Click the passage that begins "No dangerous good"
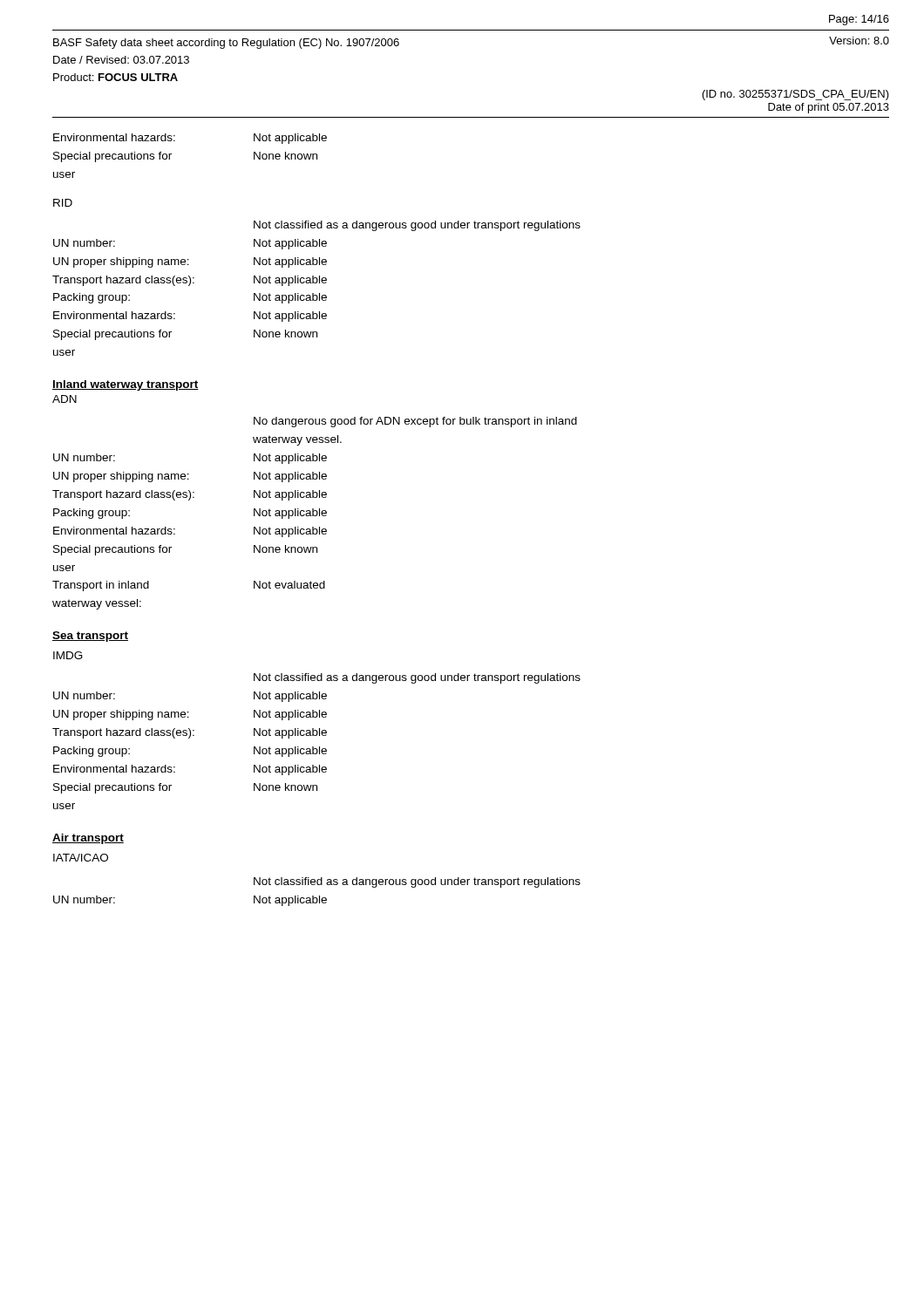Viewport: 924px width, 1308px height. [x=415, y=422]
